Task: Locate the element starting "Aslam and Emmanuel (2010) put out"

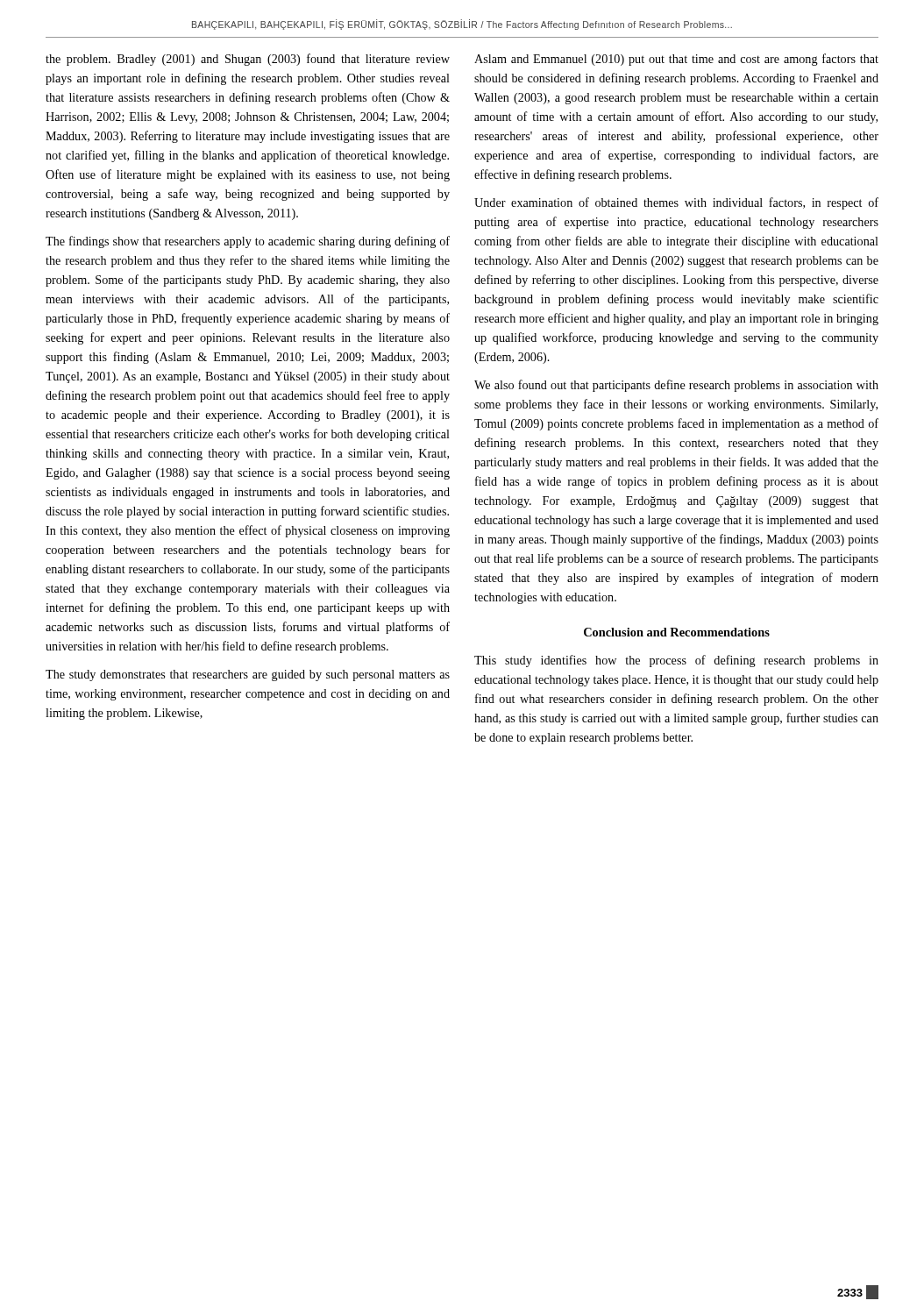Action: (x=676, y=117)
